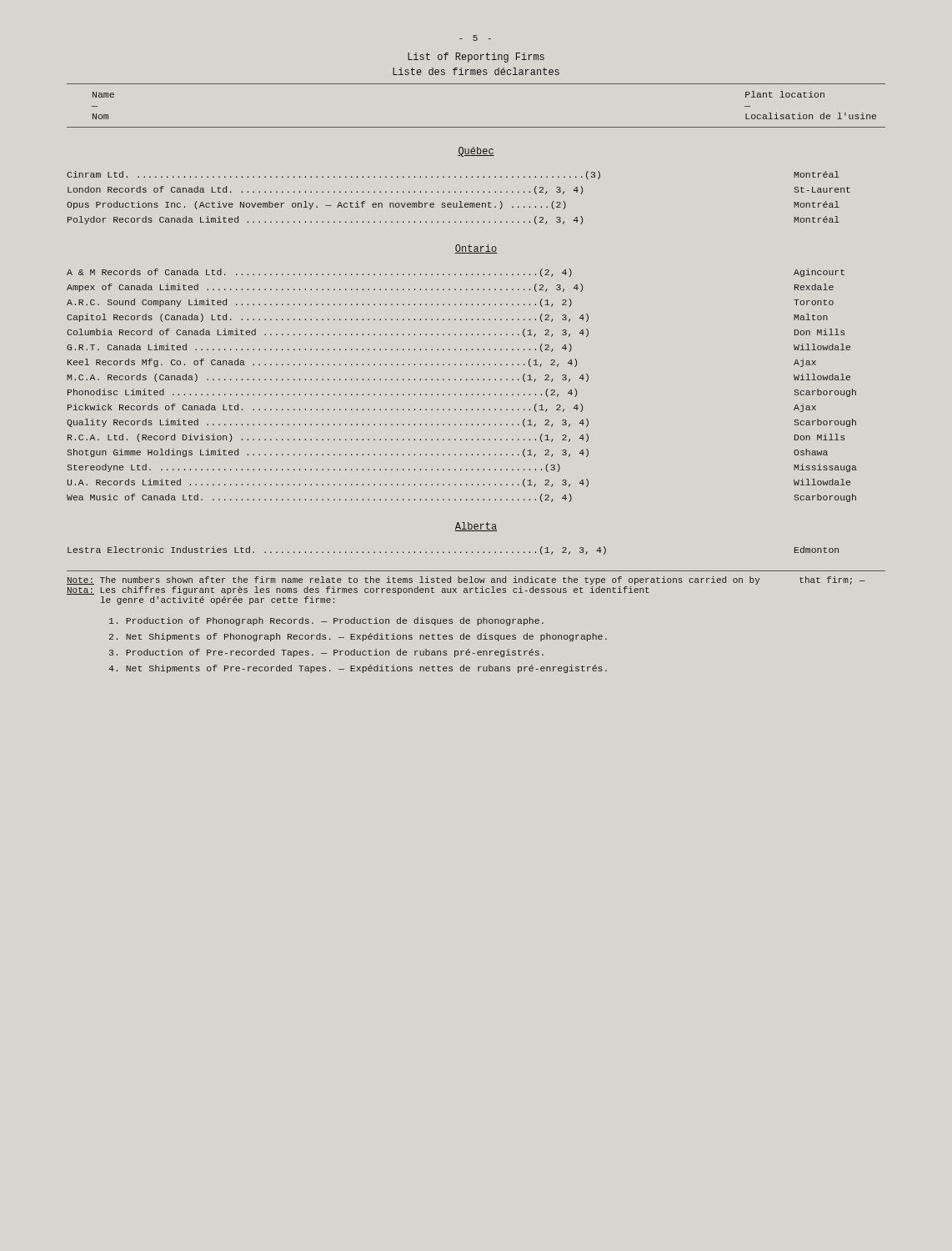Select the passage starting "Production of Phonograph Records. —"
The width and height of the screenshot is (952, 1251).
[327, 621]
